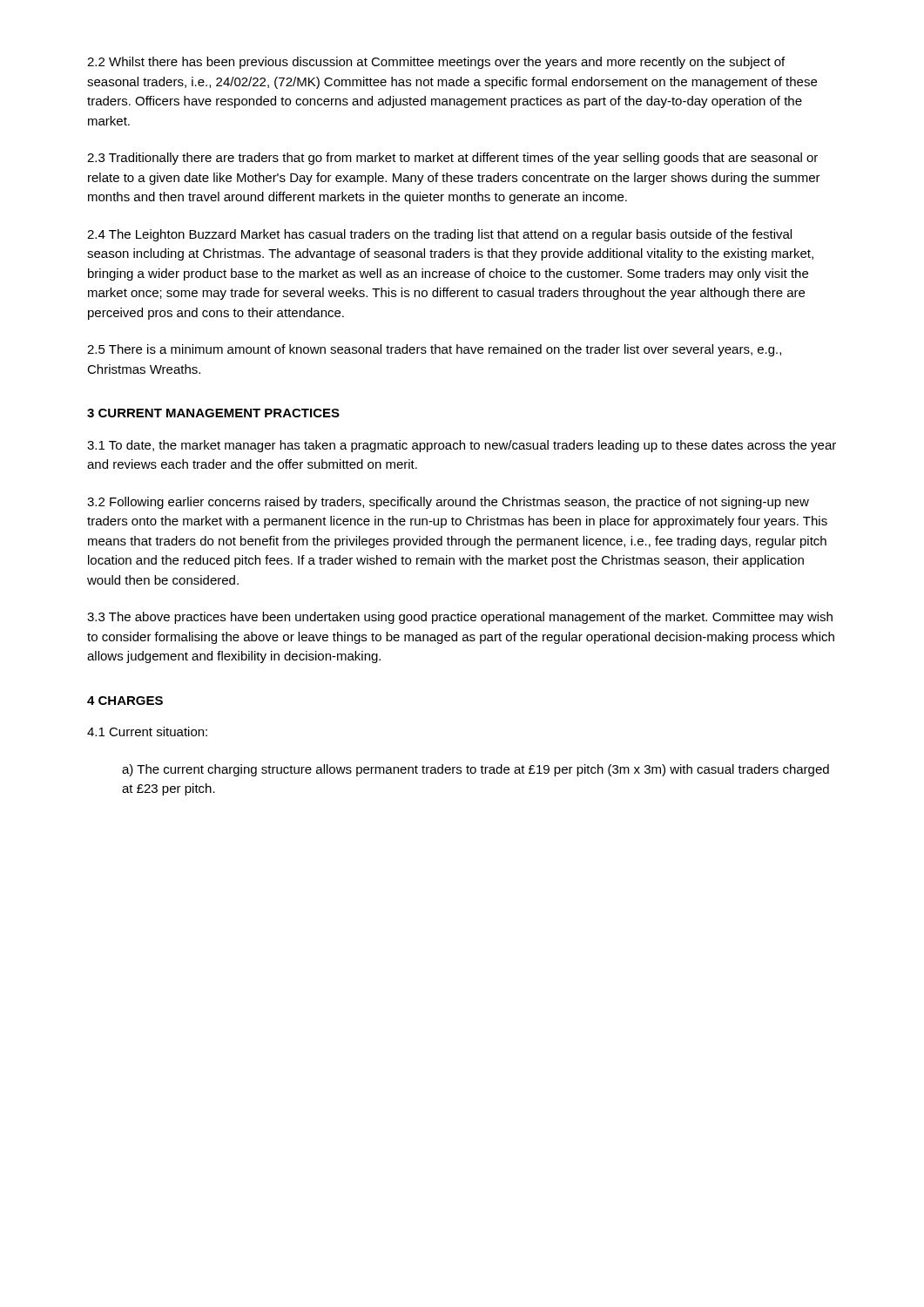Viewport: 924px width, 1307px height.
Task: Locate the list item that reads "a) The current charging structure allows"
Action: (476, 778)
